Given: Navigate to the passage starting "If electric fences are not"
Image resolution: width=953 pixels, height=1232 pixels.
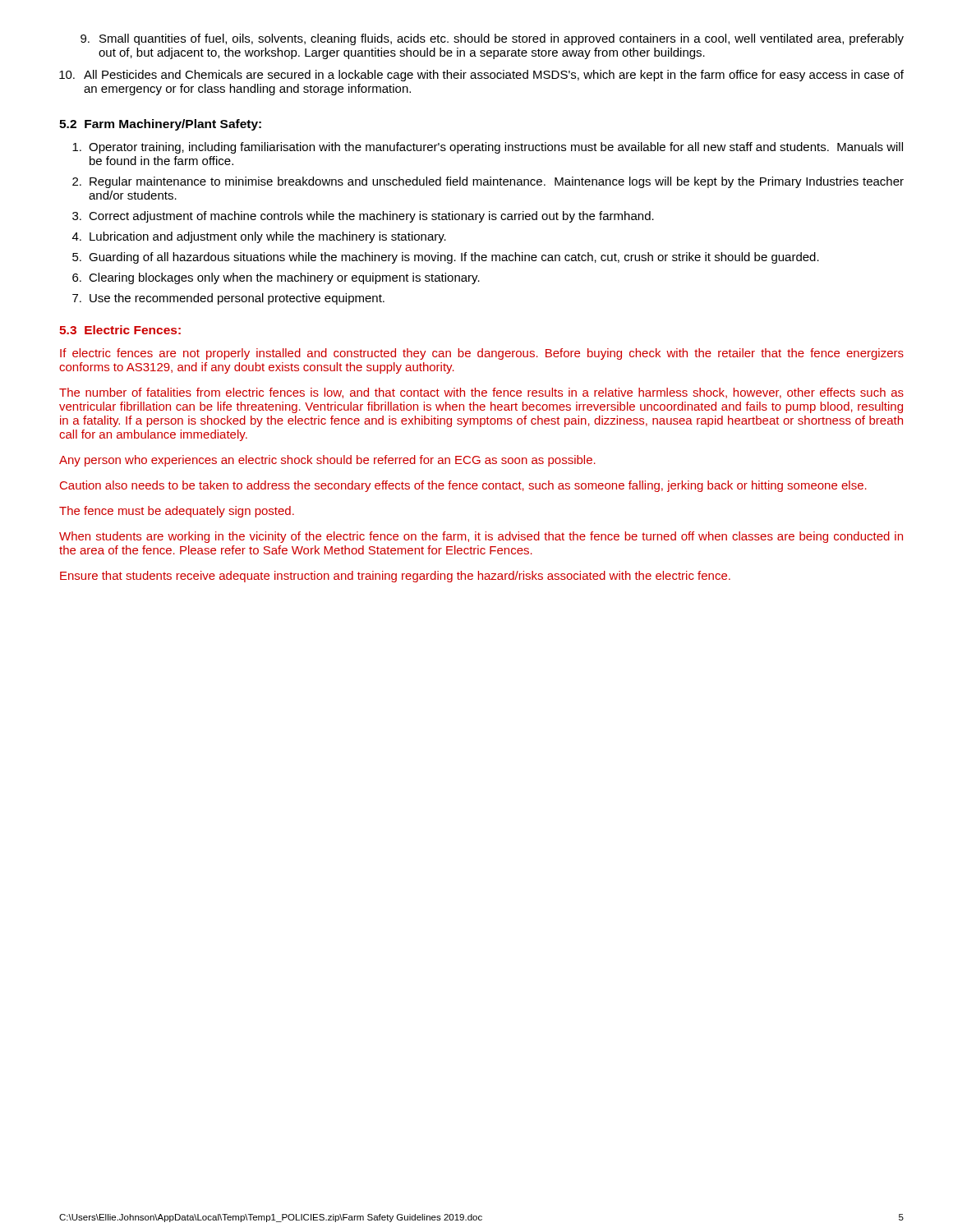Looking at the screenshot, I should click(x=481, y=360).
